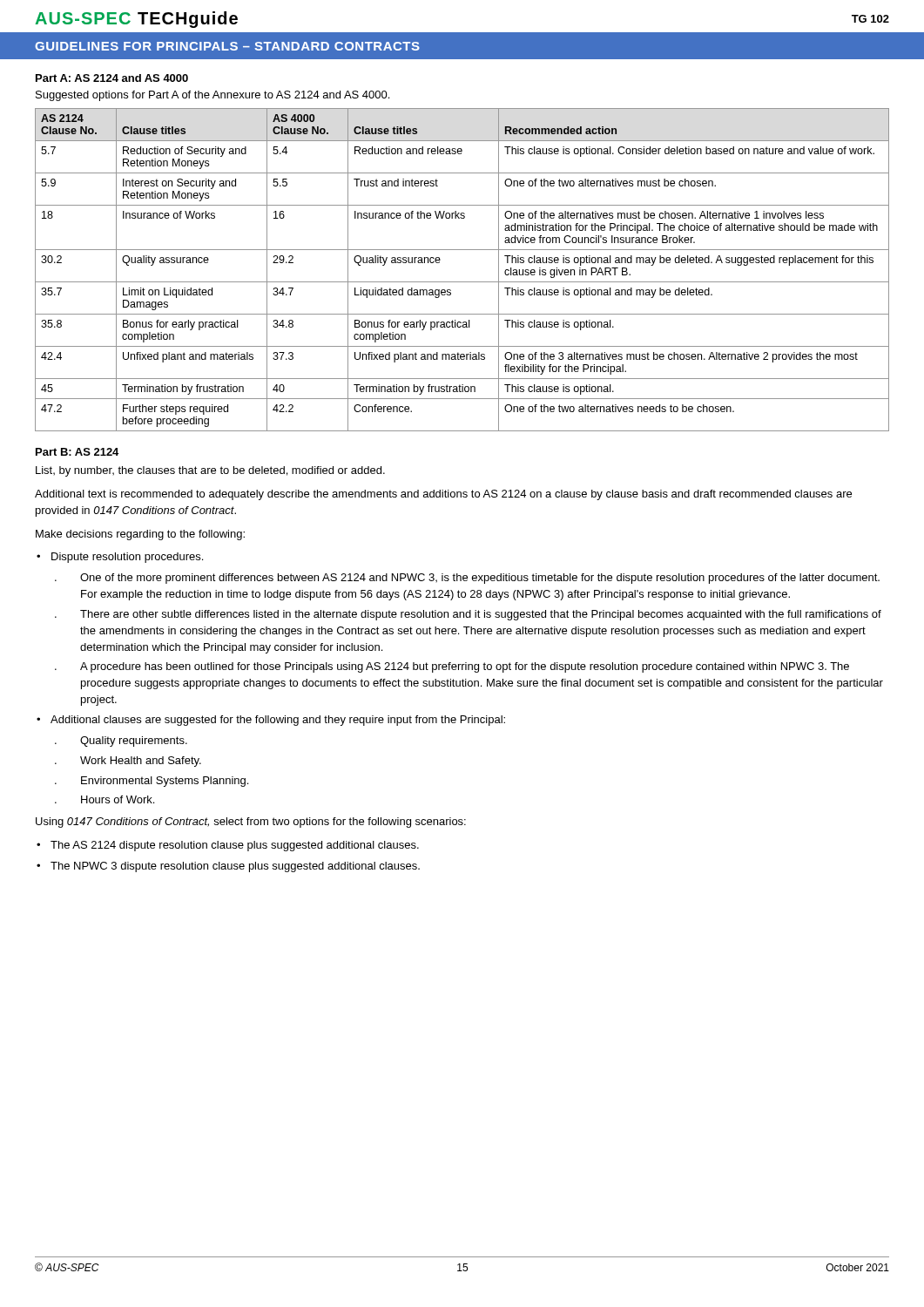The height and width of the screenshot is (1307, 924).
Task: Find the table that mentions "This clause is"
Action: pyautogui.click(x=462, y=270)
